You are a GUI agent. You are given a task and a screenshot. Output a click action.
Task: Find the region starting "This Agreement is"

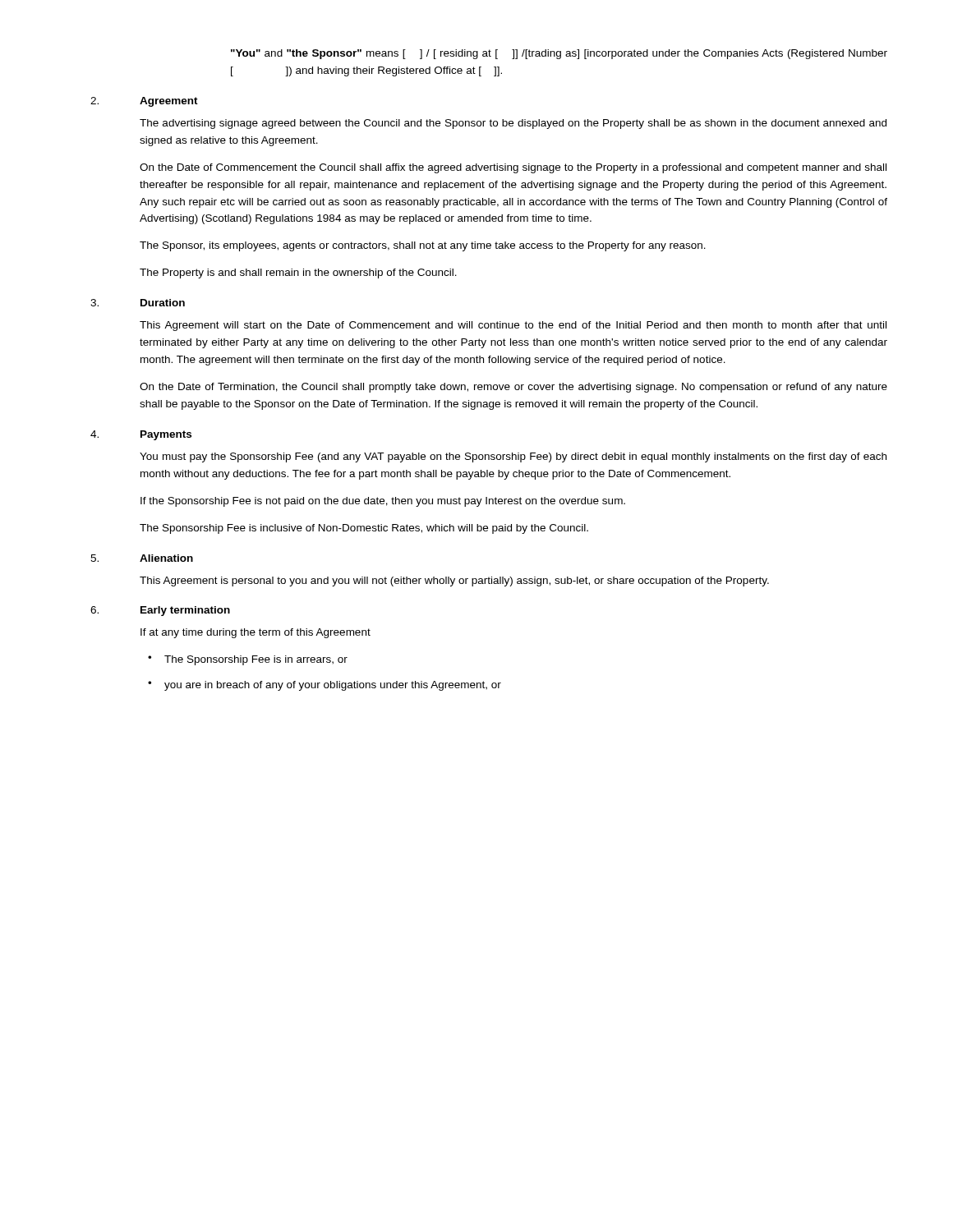click(455, 580)
